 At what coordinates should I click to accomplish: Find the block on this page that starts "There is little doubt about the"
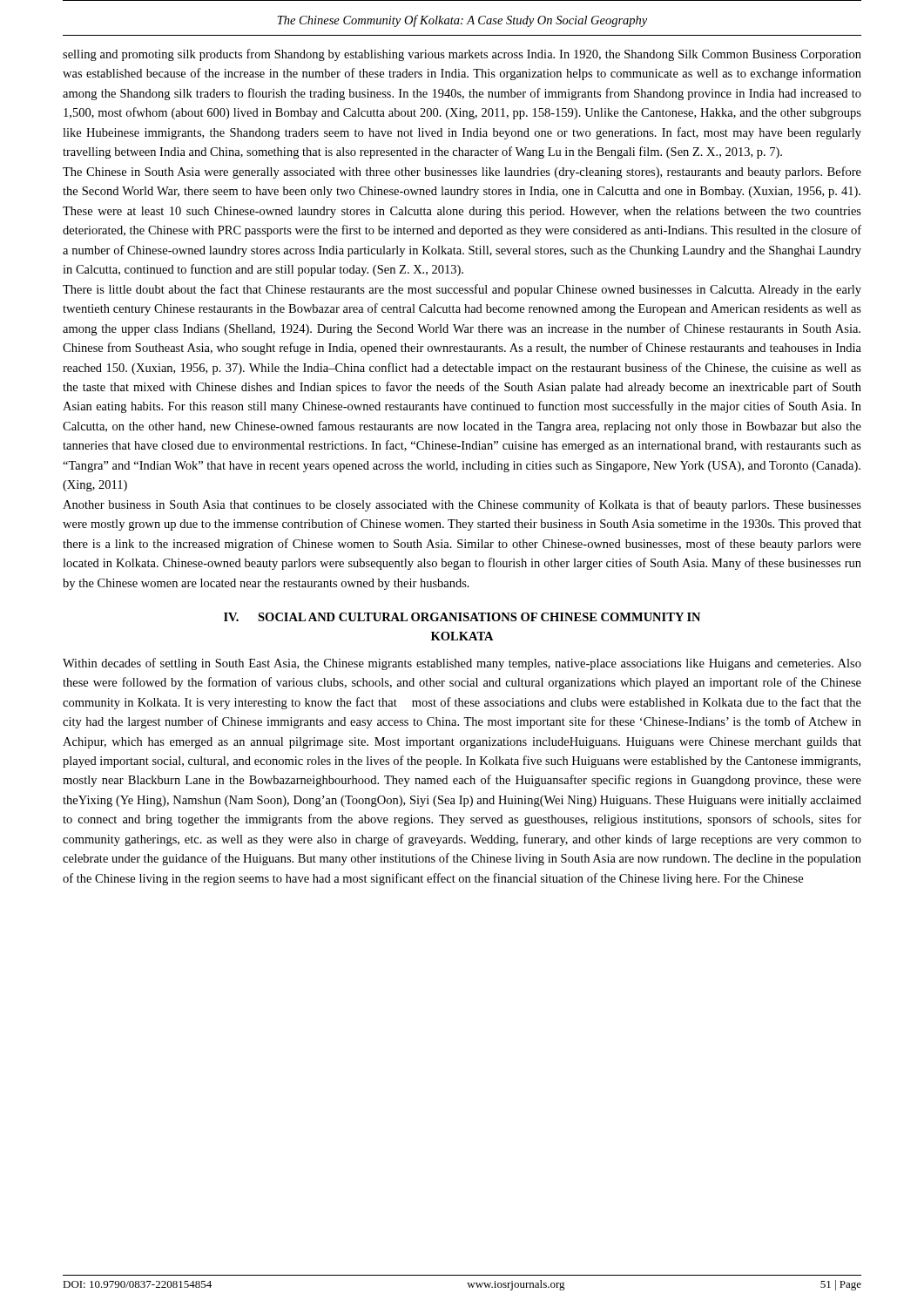(462, 387)
